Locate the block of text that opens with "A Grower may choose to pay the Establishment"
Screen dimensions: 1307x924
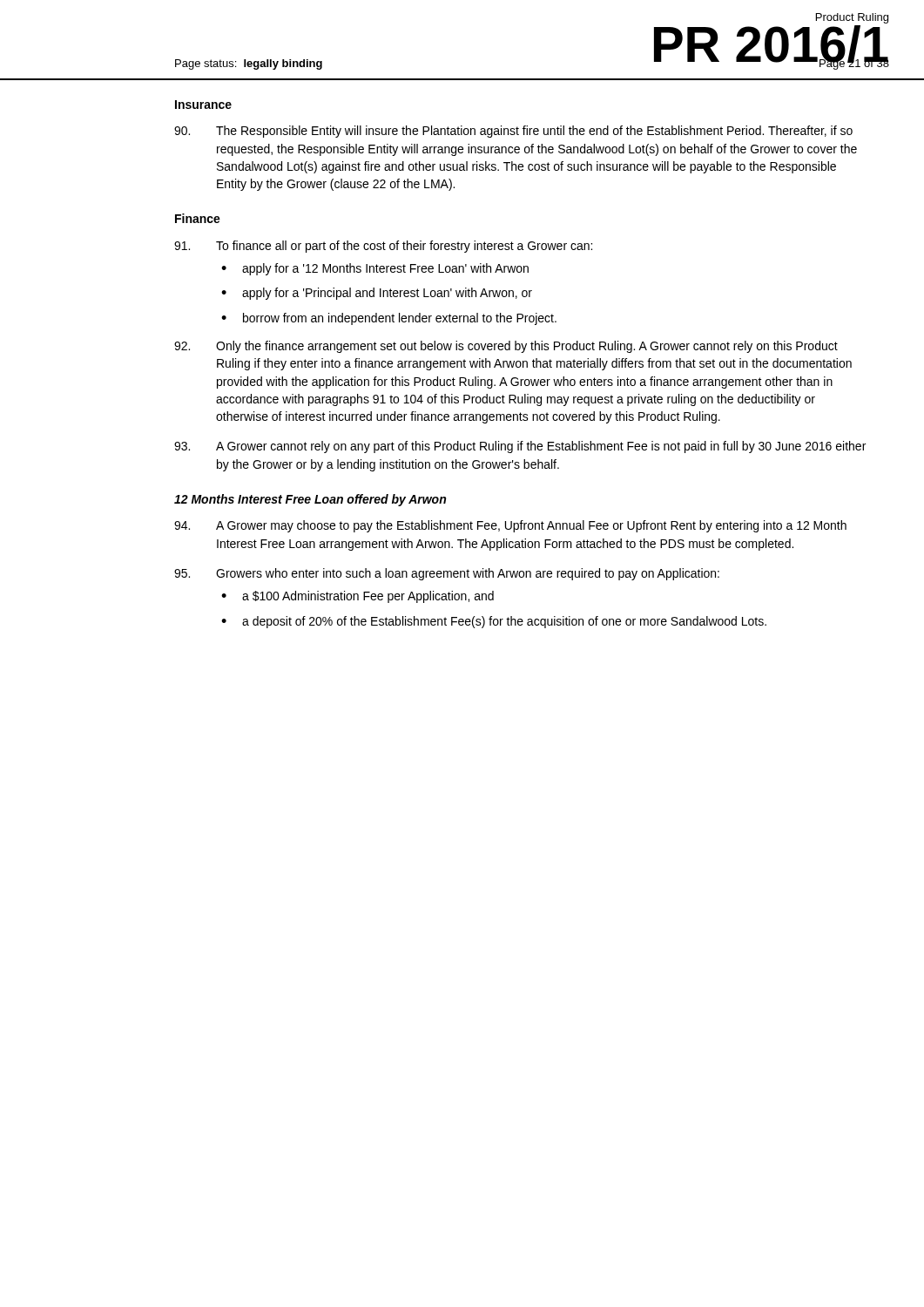point(521,535)
